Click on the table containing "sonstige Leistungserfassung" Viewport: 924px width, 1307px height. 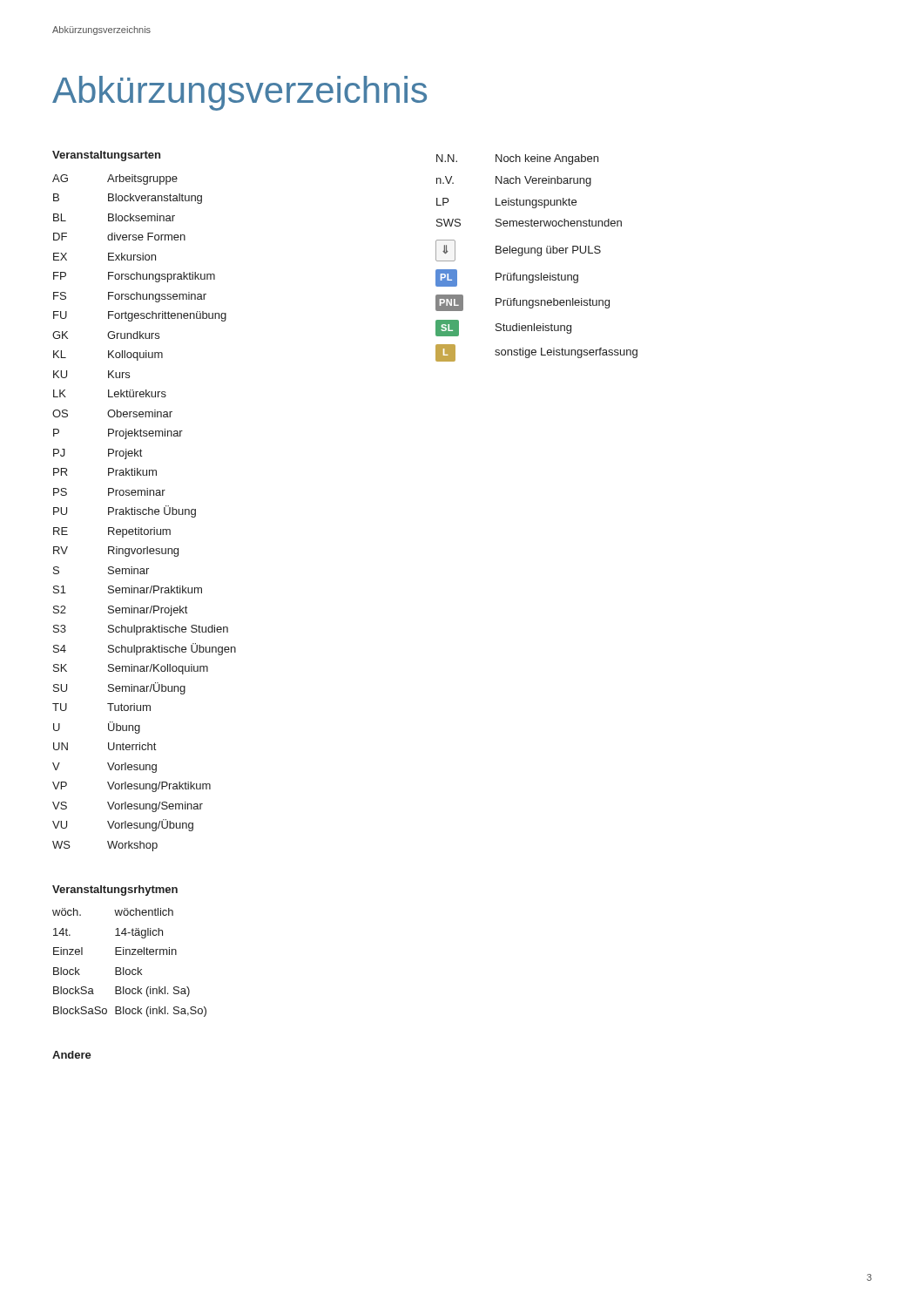636,256
